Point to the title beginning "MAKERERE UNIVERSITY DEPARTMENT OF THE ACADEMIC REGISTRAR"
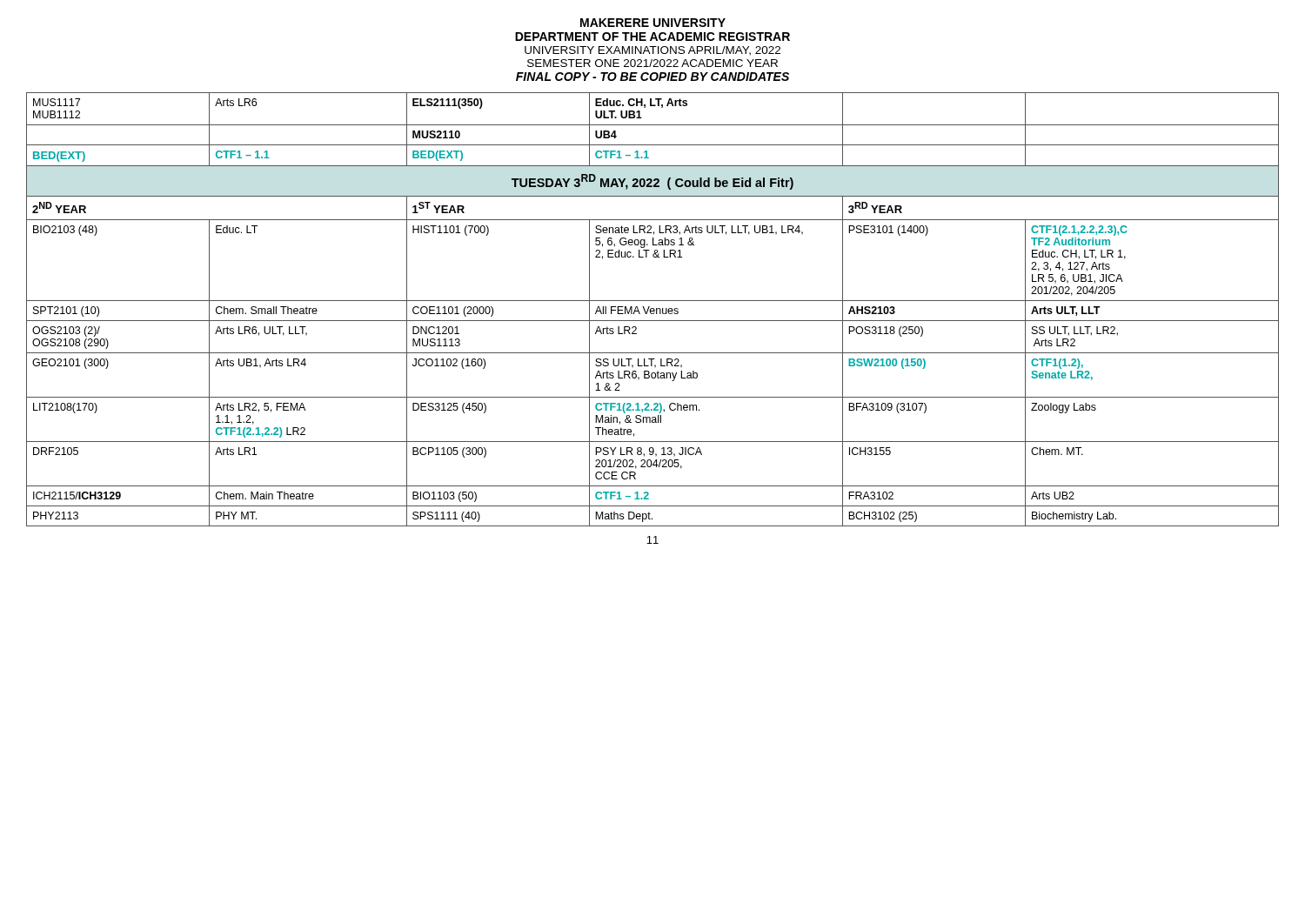The height and width of the screenshot is (924, 1305). pos(652,50)
